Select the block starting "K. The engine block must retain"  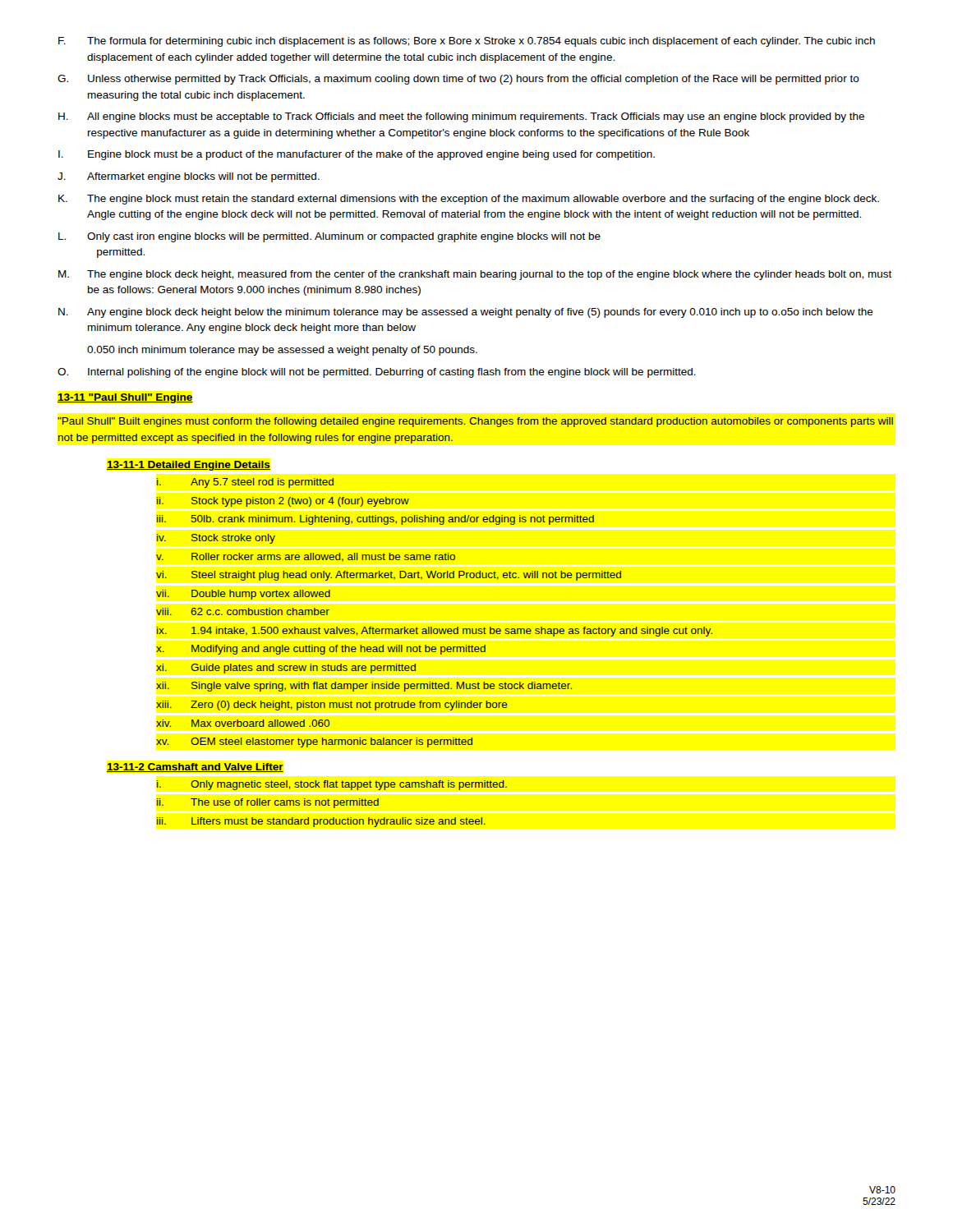tap(476, 206)
